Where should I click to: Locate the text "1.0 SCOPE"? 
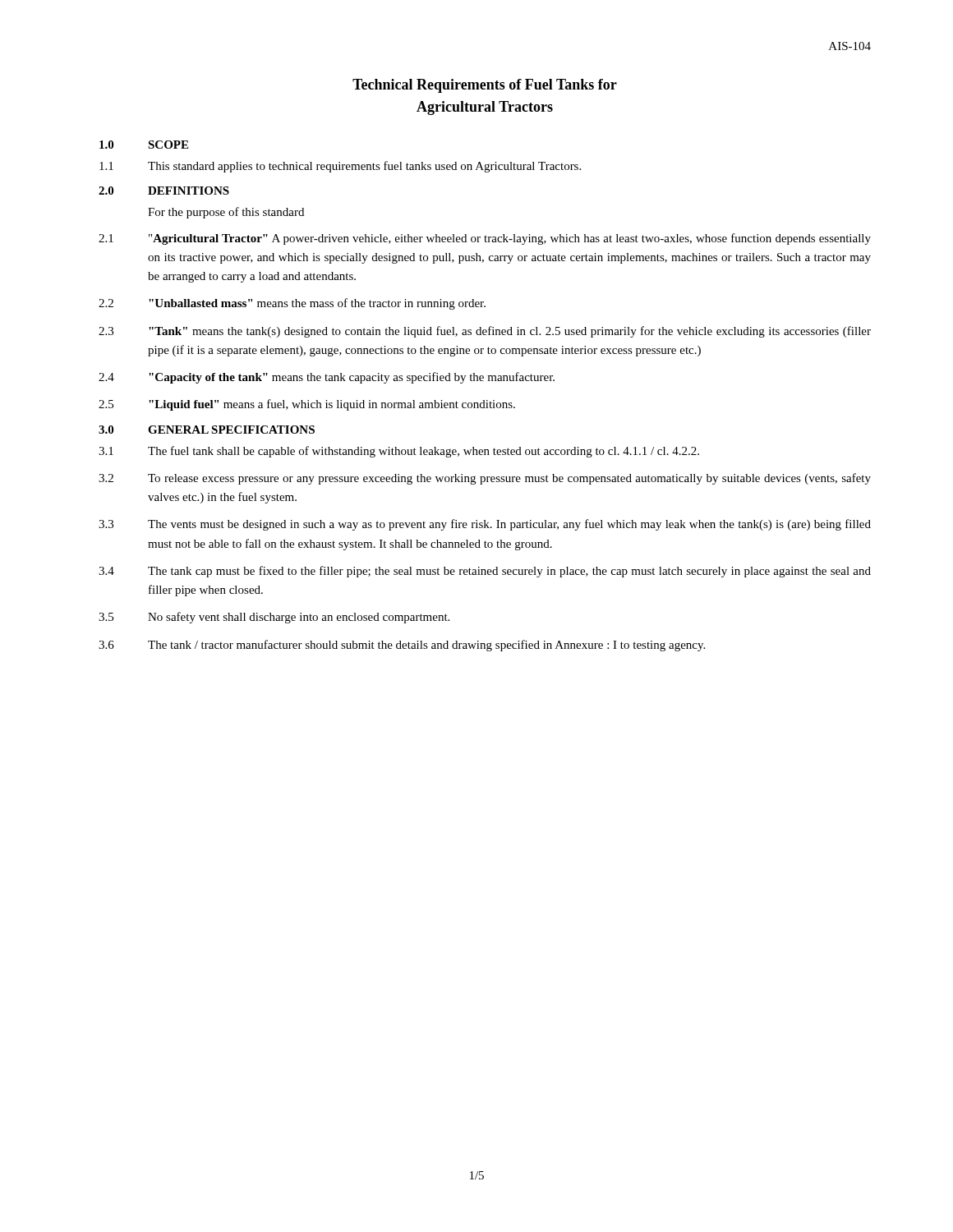click(x=144, y=145)
